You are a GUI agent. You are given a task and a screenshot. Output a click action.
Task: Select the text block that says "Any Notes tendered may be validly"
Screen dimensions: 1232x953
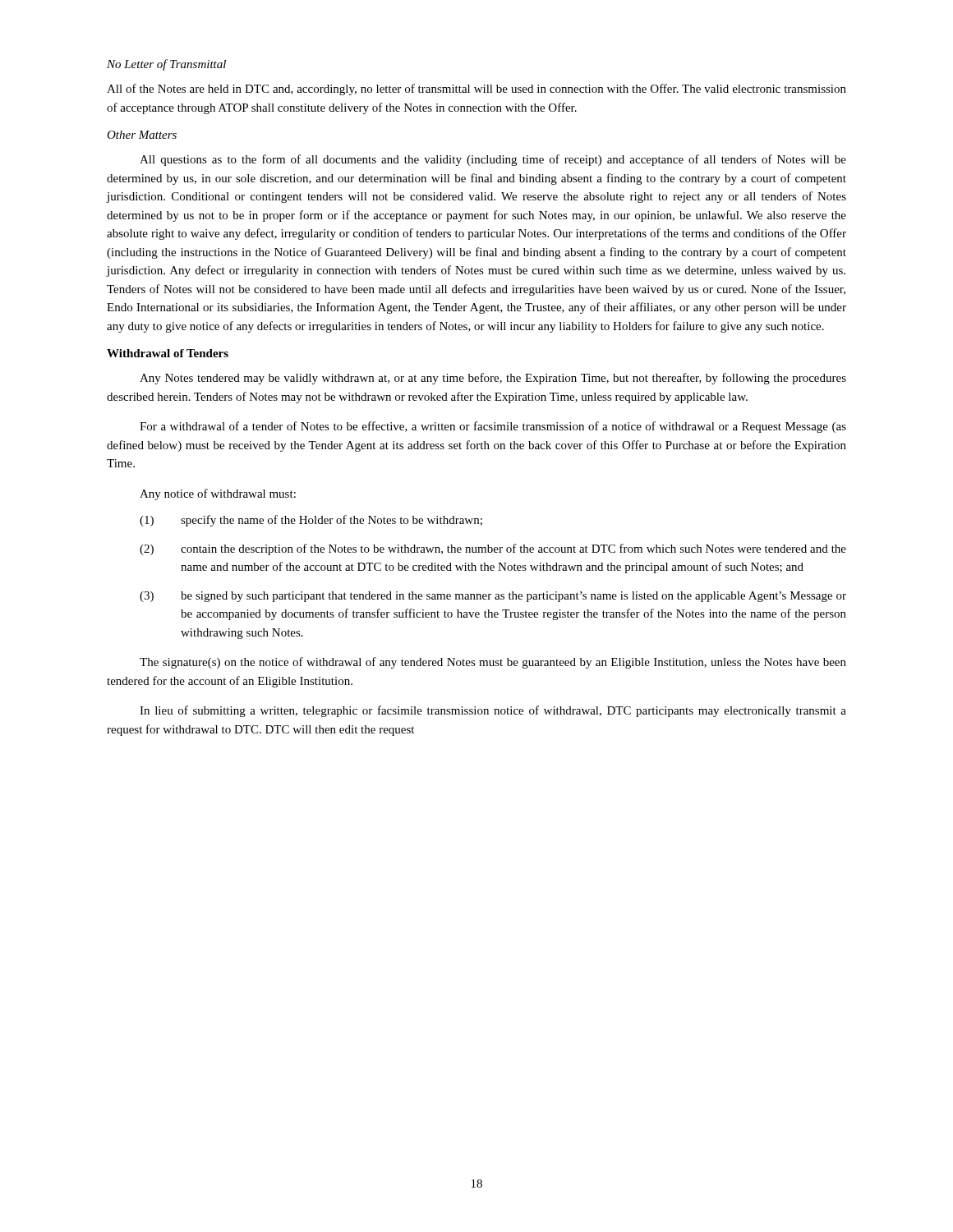tap(476, 387)
